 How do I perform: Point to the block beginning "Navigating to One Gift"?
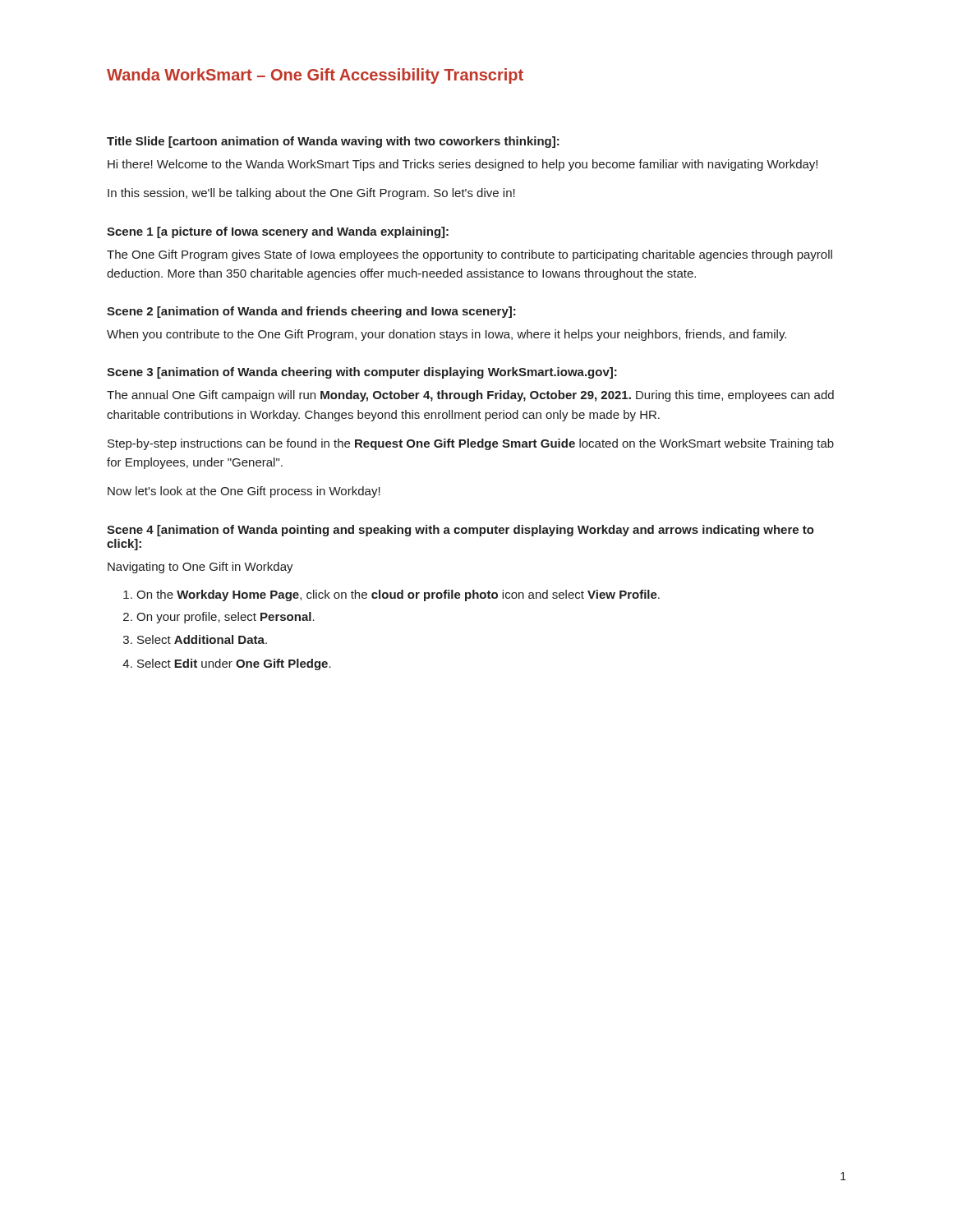200,566
